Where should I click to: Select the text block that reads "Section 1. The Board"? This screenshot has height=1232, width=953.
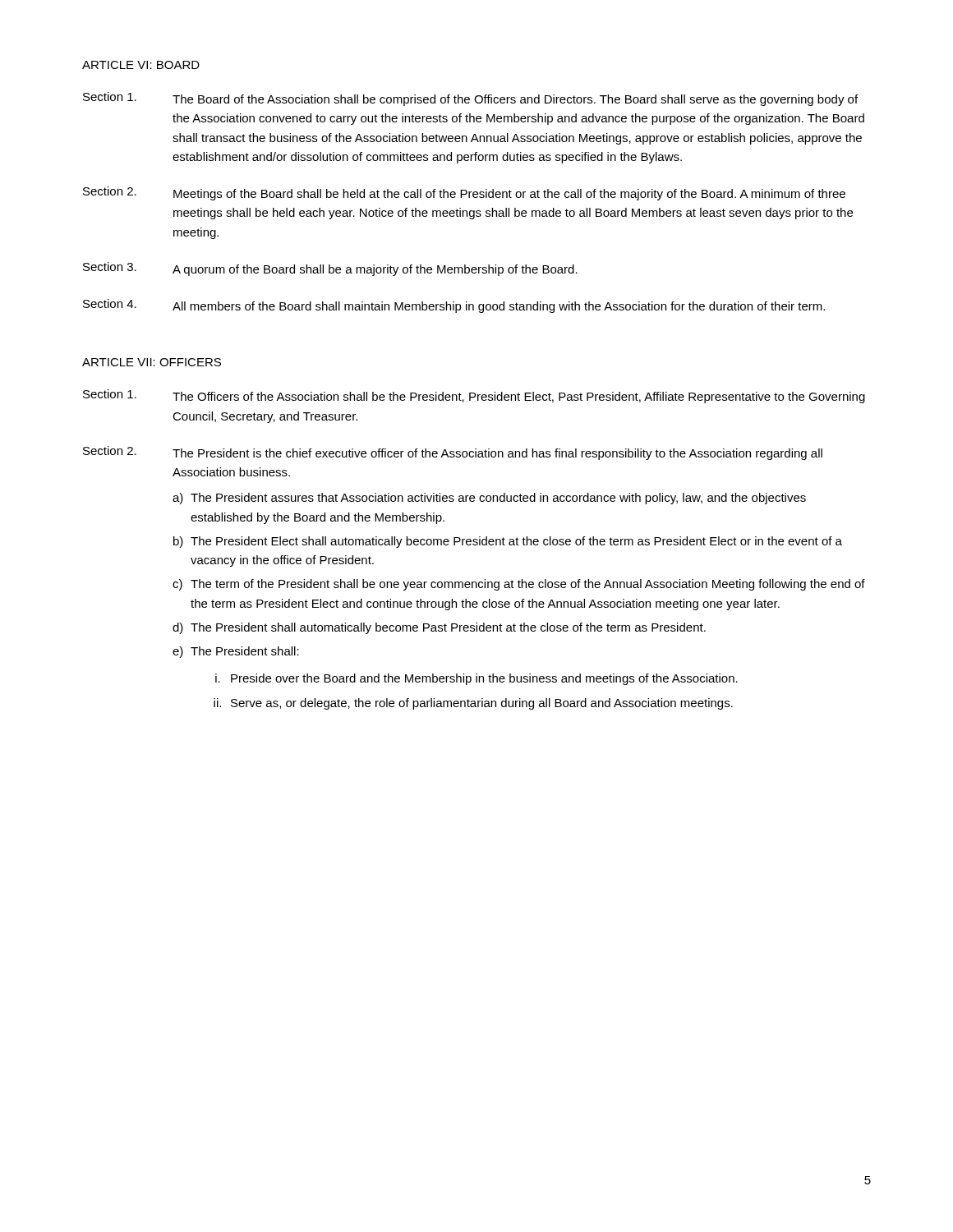click(476, 128)
